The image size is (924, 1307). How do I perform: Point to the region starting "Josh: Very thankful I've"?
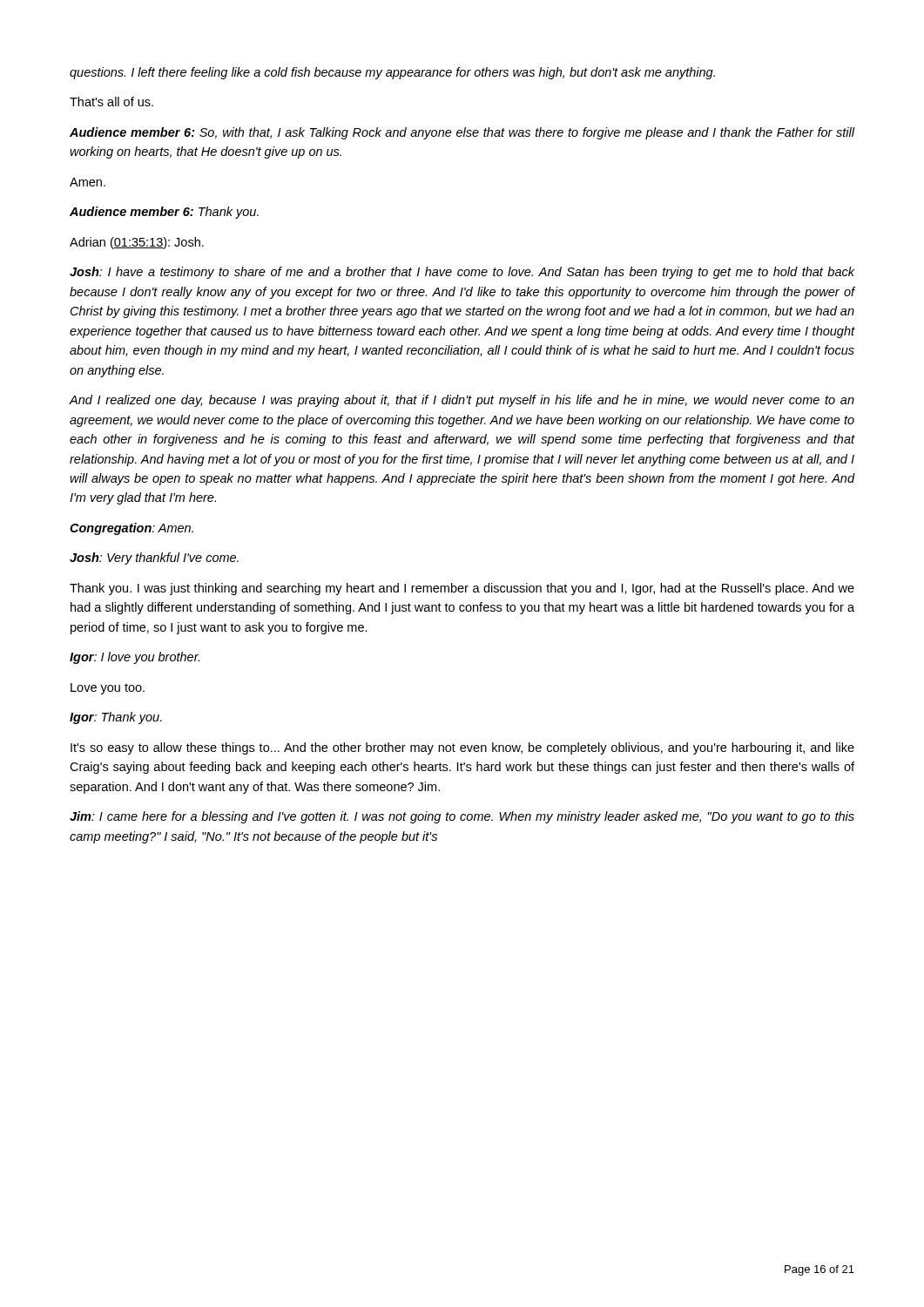coord(154,559)
